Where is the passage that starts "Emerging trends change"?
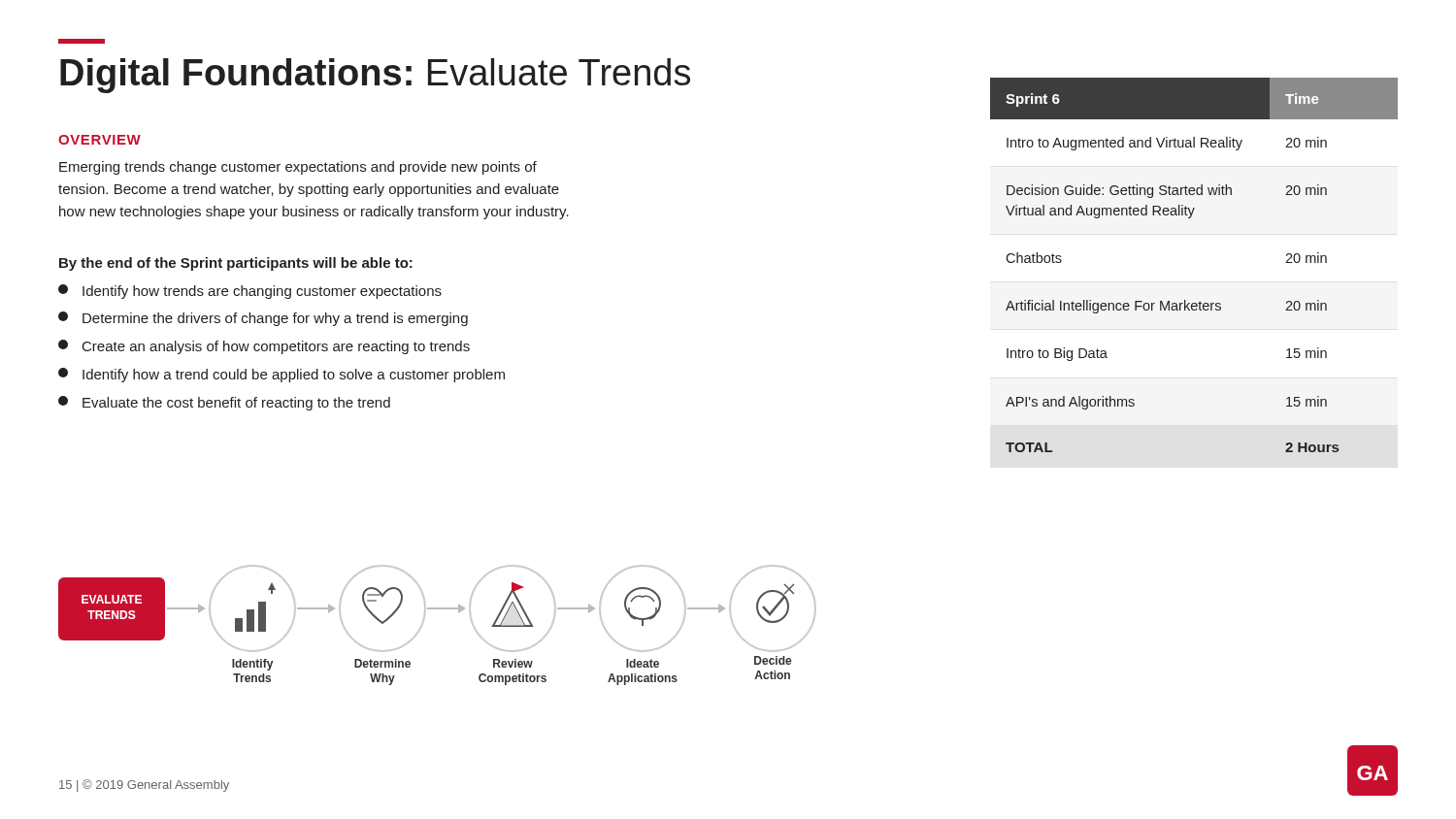The image size is (1456, 819). (314, 189)
